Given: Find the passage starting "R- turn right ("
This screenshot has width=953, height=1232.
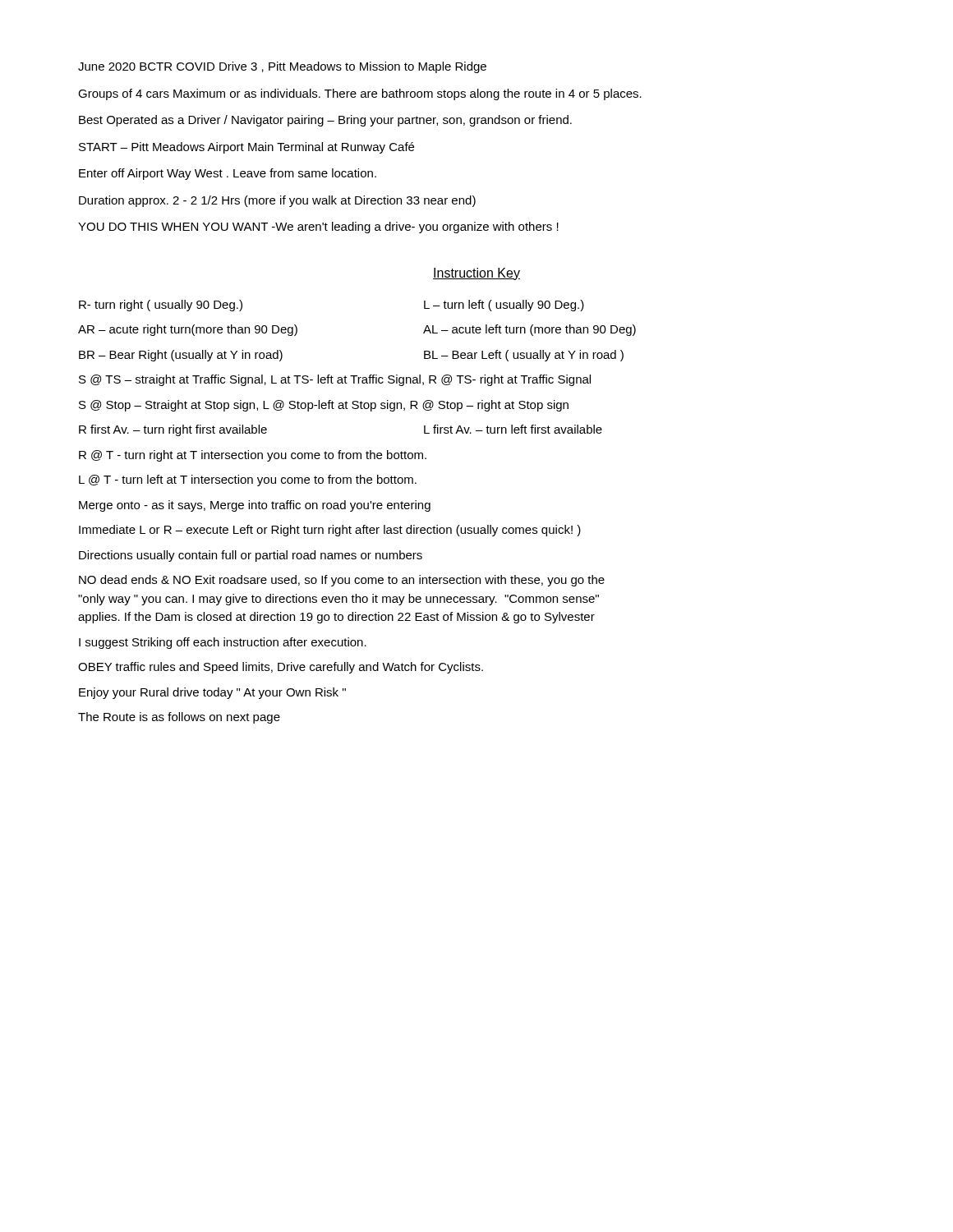Looking at the screenshot, I should pos(357,512).
